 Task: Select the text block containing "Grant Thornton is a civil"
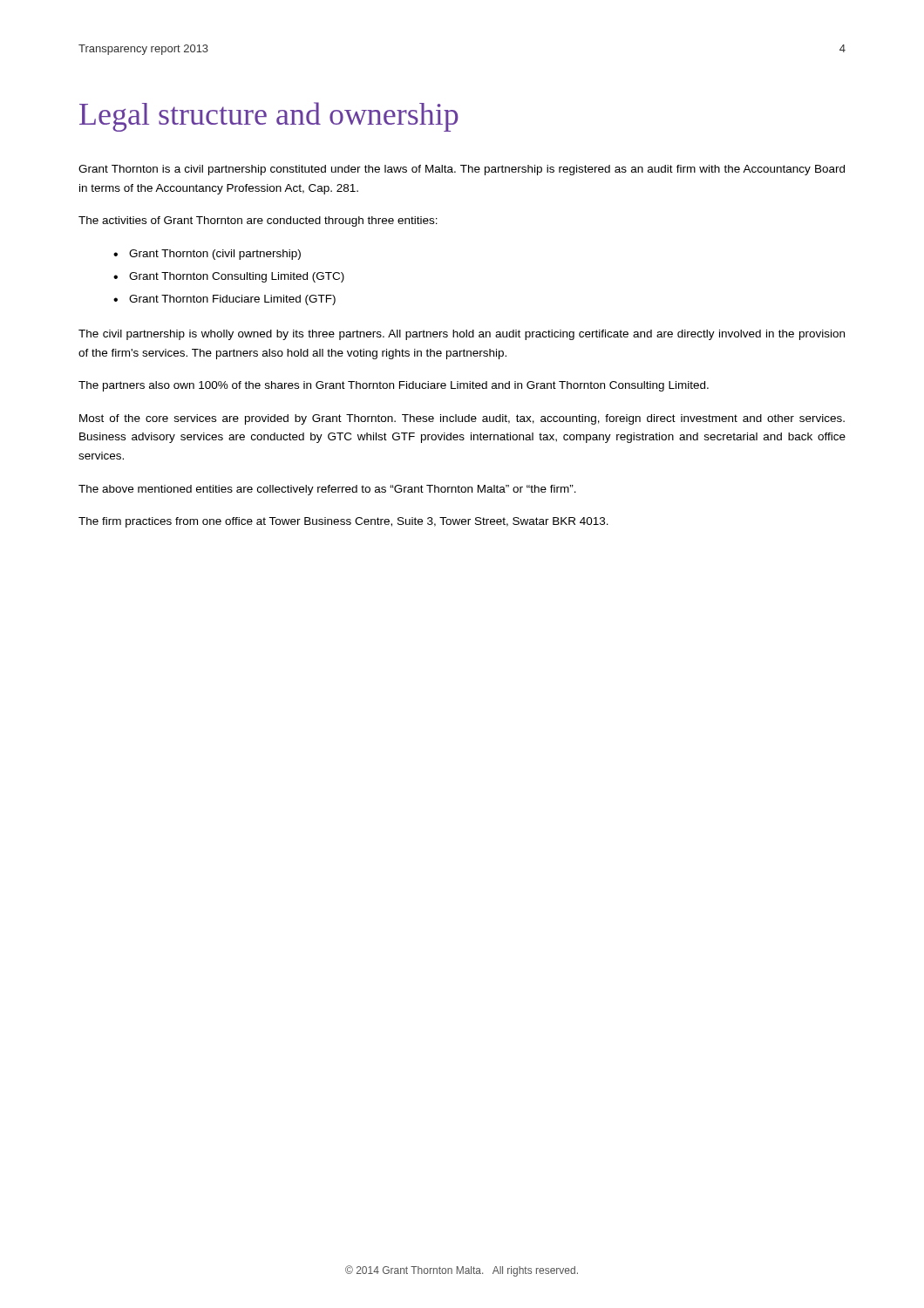[462, 178]
